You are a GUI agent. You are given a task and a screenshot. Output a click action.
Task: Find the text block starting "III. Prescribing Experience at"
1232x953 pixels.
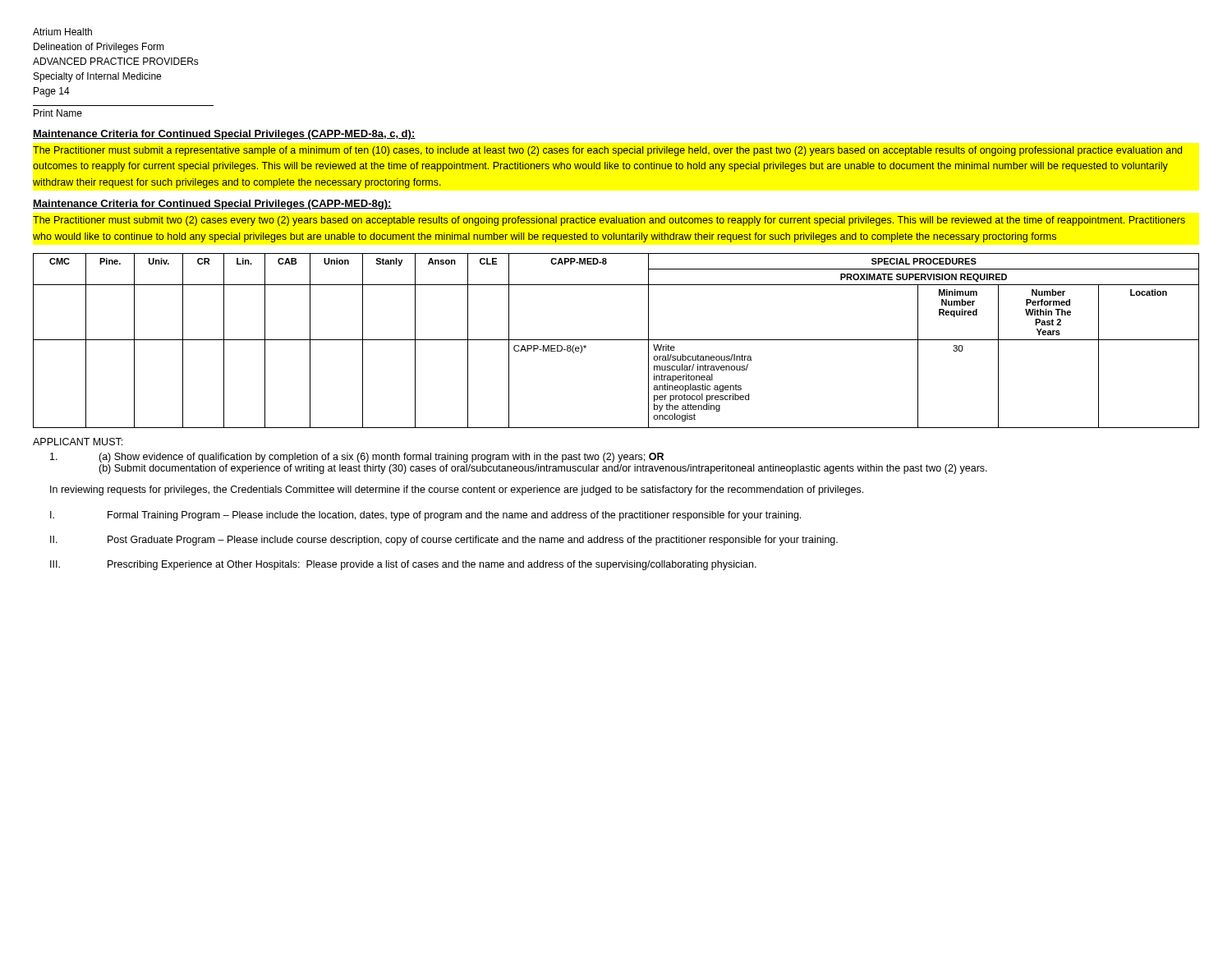616,564
